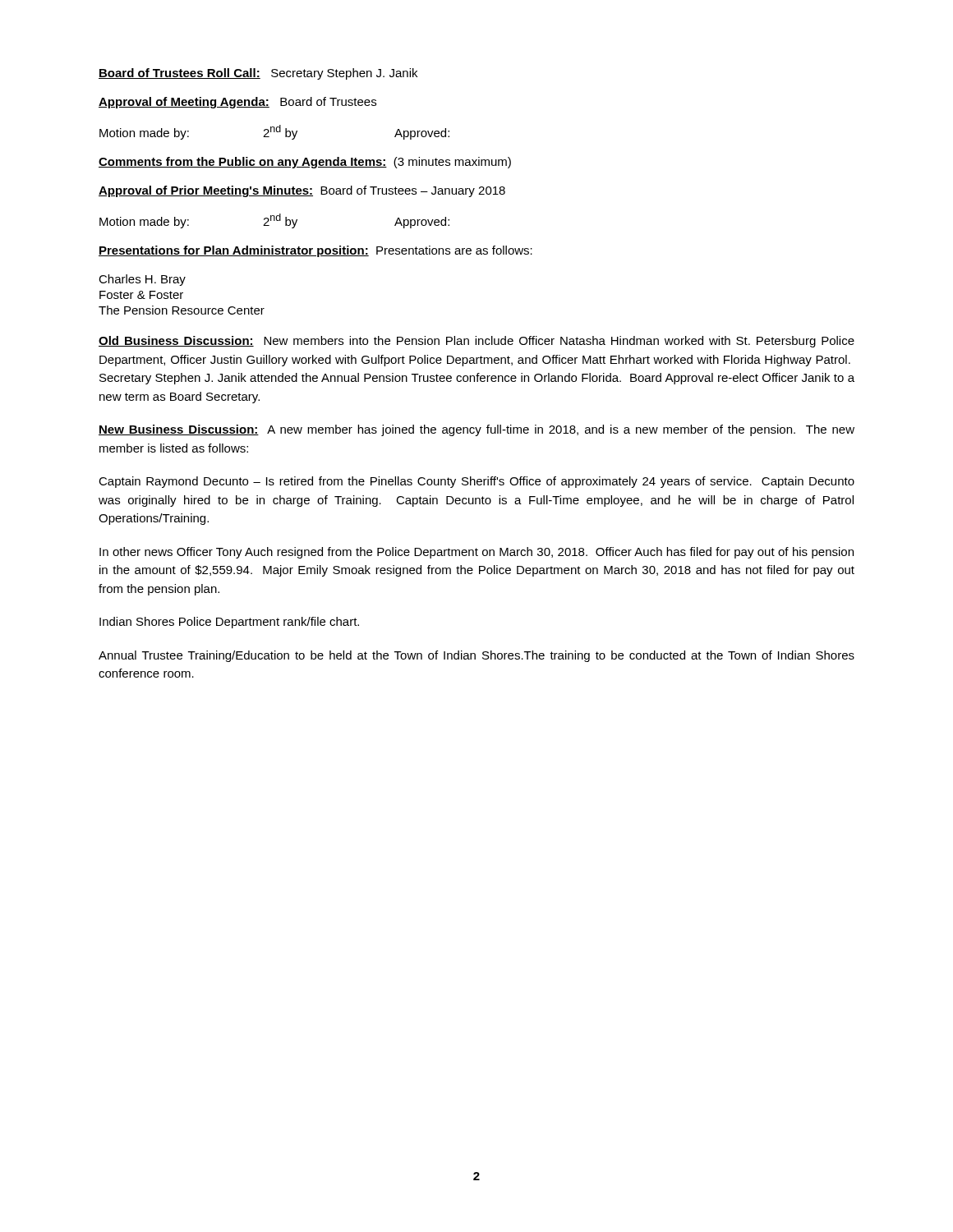Viewport: 953px width, 1232px height.
Task: Select the passage starting "Approval of Meeting Agenda: Board"
Action: click(238, 101)
